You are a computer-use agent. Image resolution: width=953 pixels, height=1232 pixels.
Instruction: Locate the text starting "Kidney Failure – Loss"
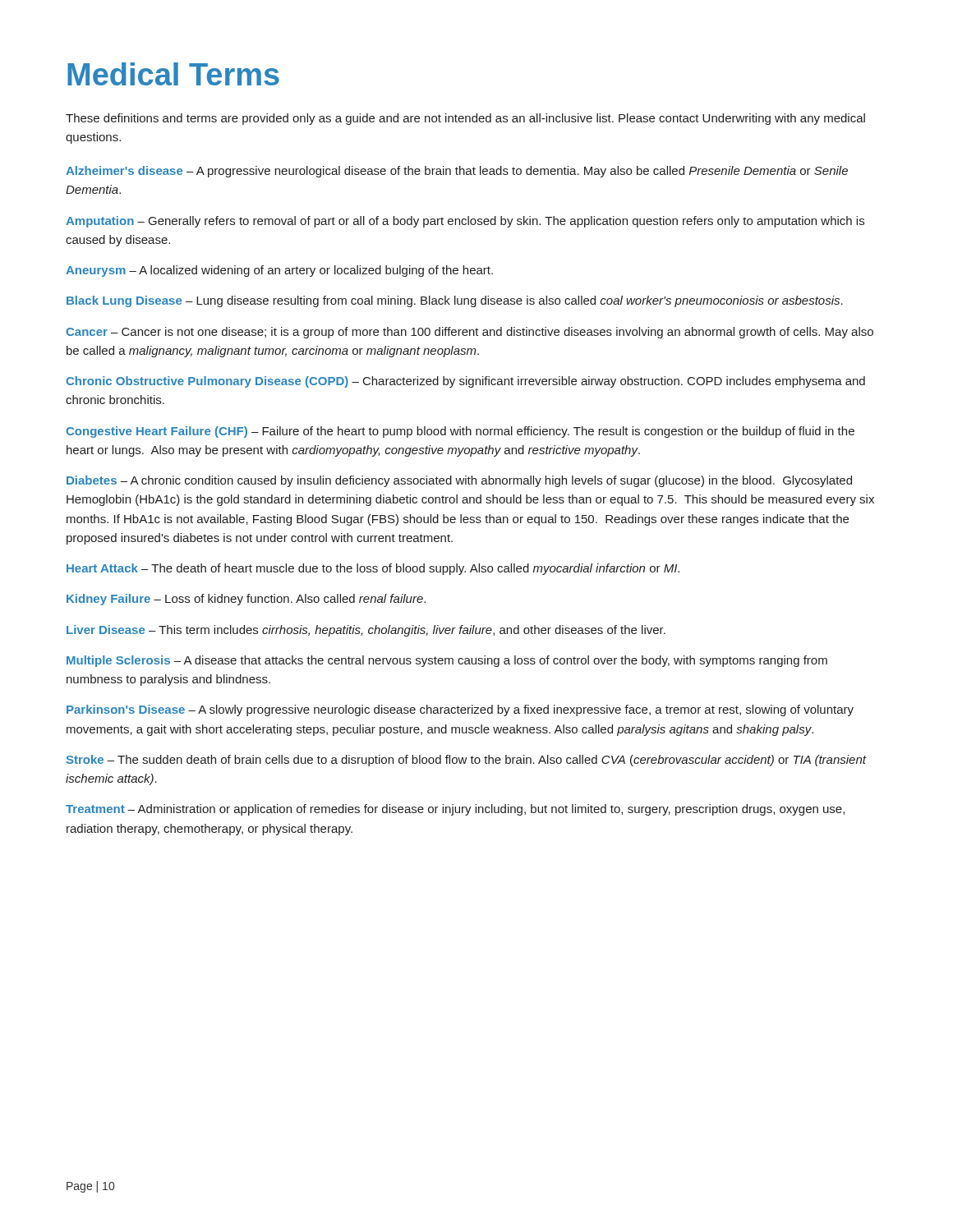(x=246, y=599)
